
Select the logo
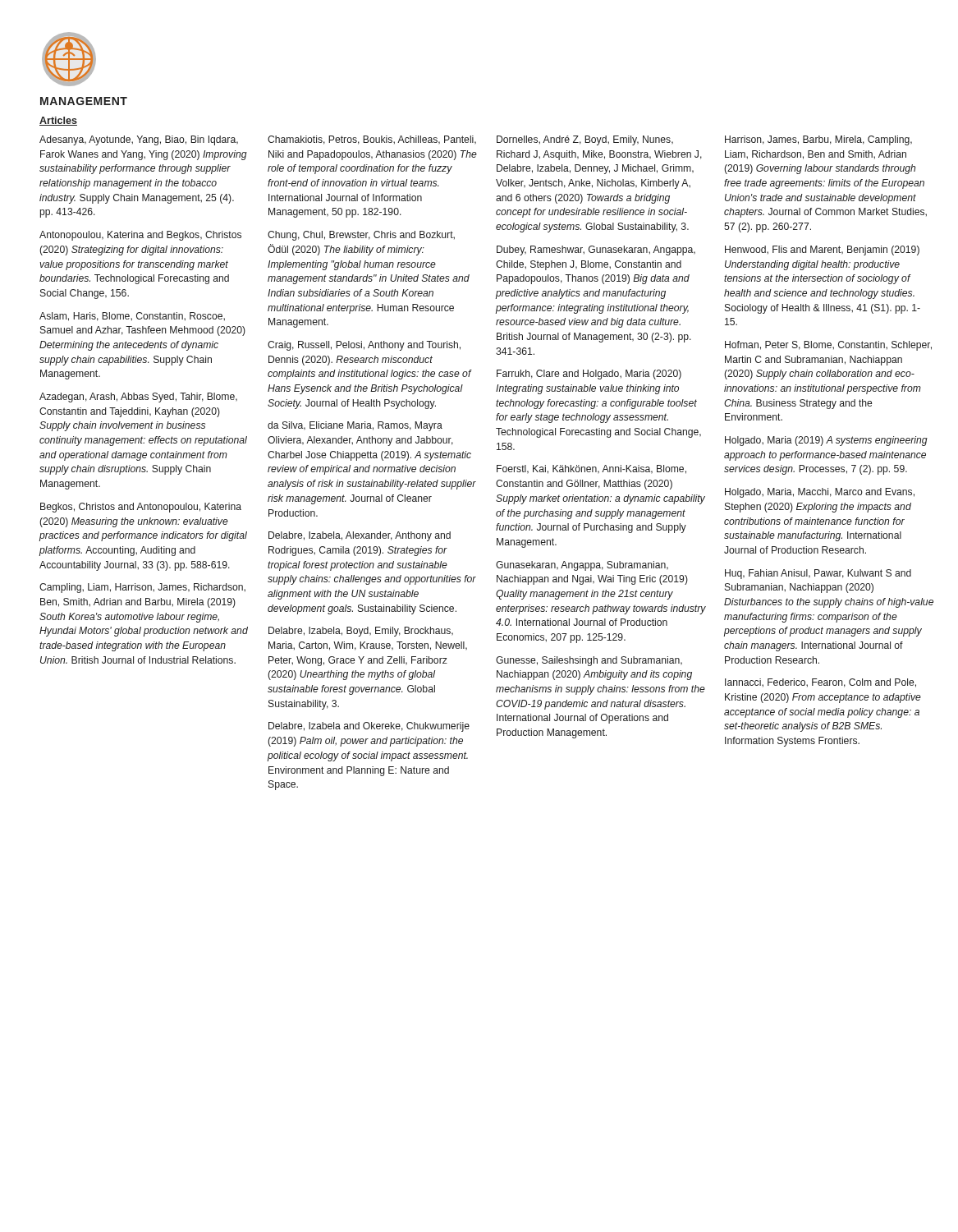(69, 59)
